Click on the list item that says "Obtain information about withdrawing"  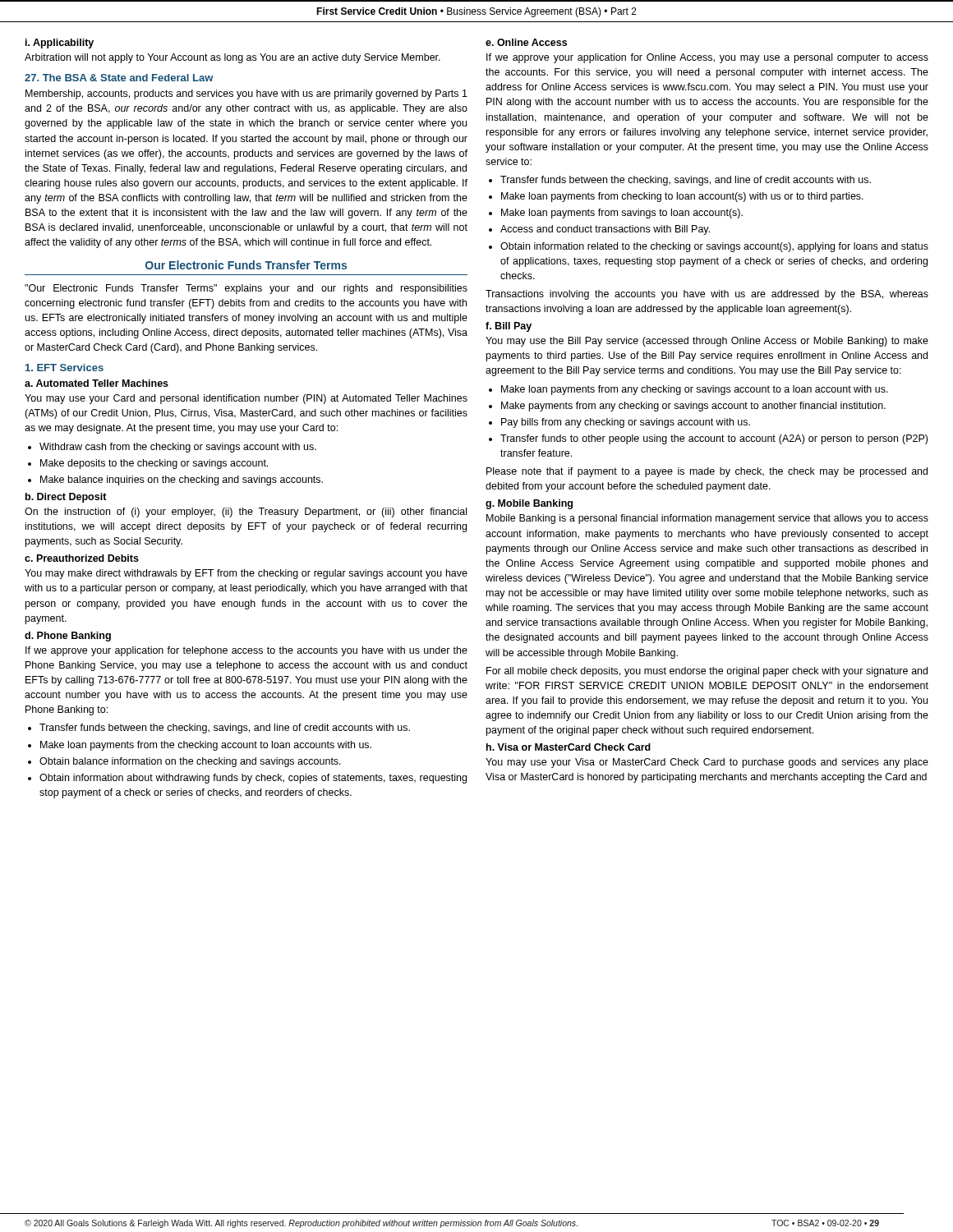coord(253,785)
